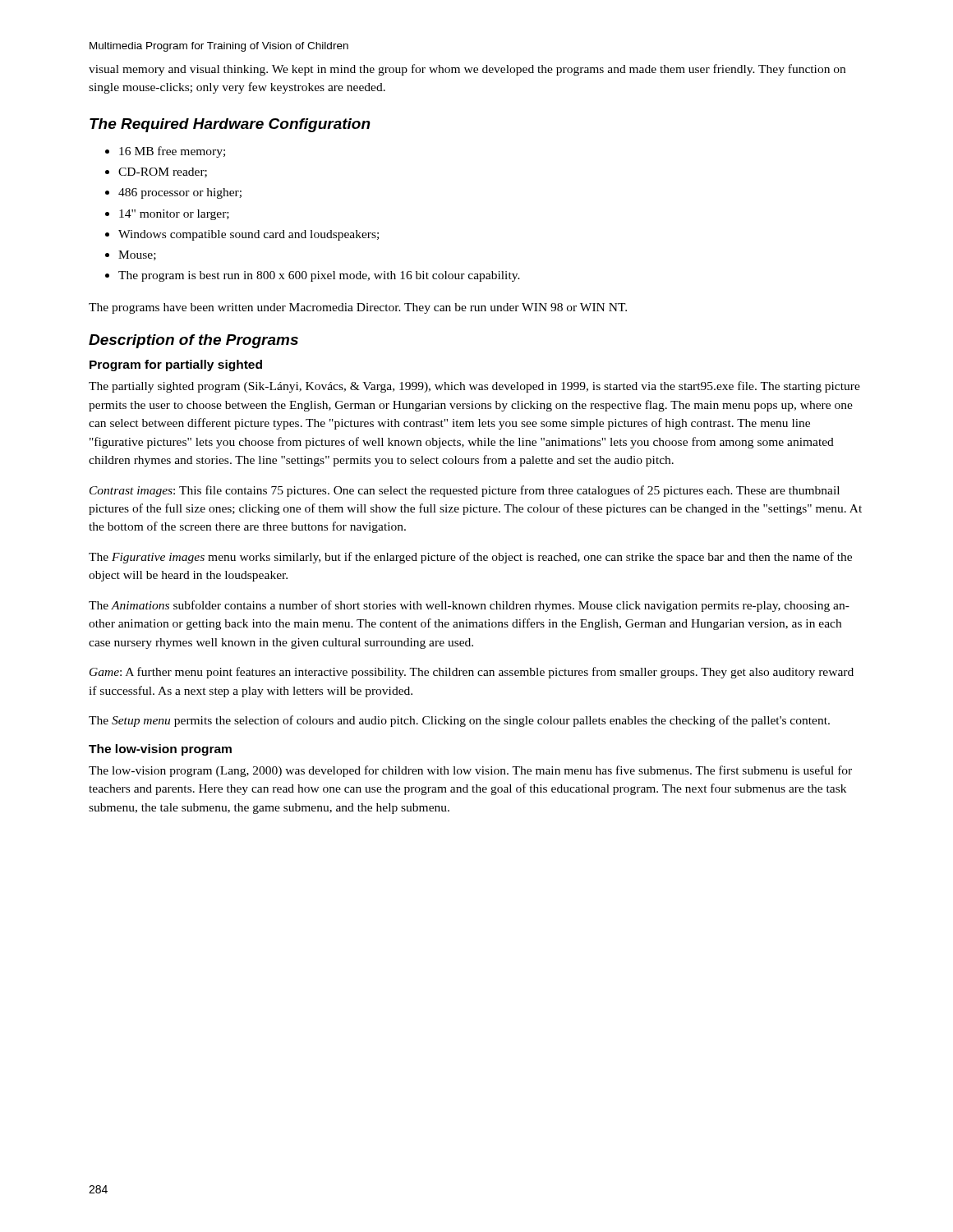Point to the passage starting "Description of the"
The width and height of the screenshot is (953, 1232).
pos(194,340)
